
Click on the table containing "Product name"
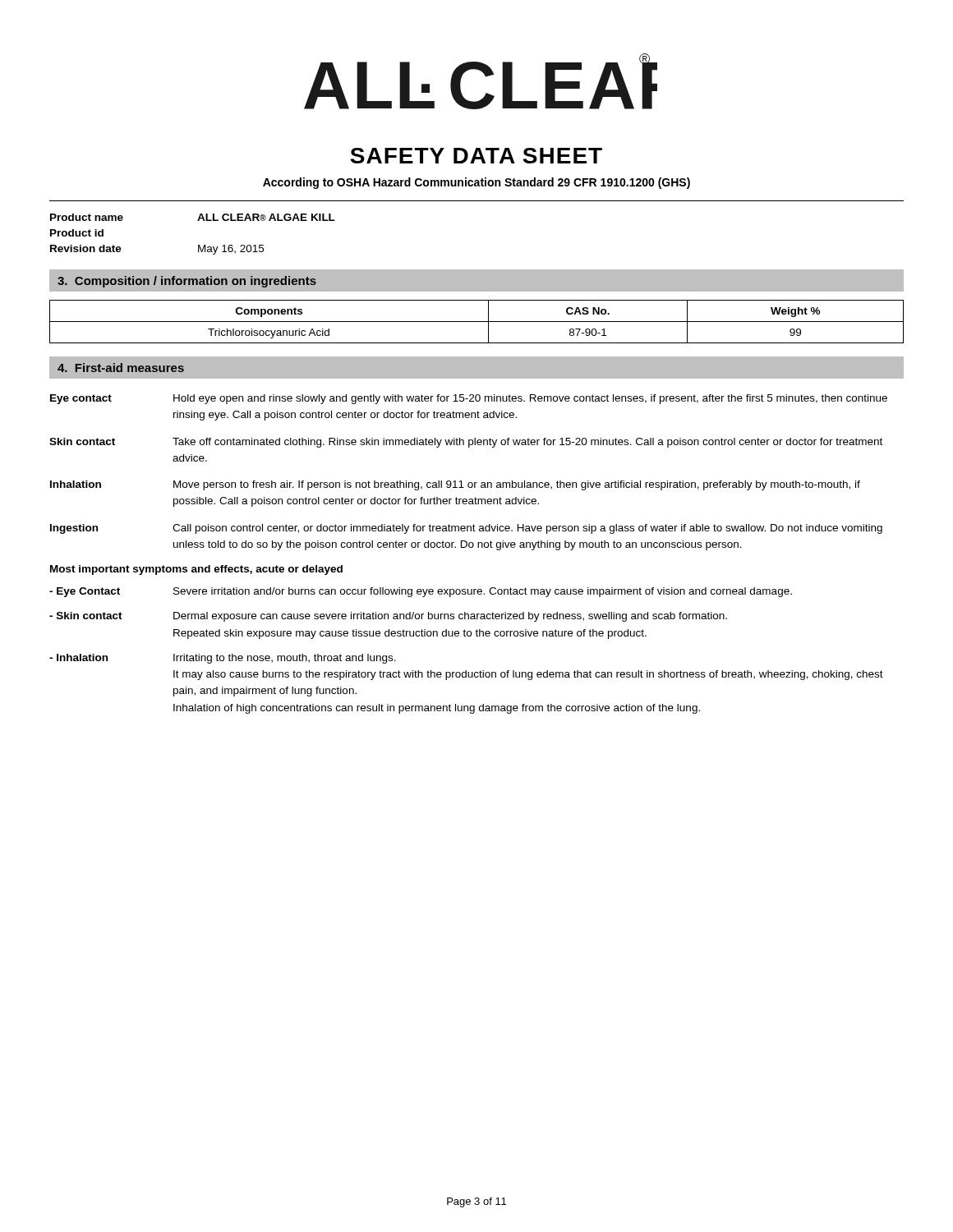pos(476,233)
